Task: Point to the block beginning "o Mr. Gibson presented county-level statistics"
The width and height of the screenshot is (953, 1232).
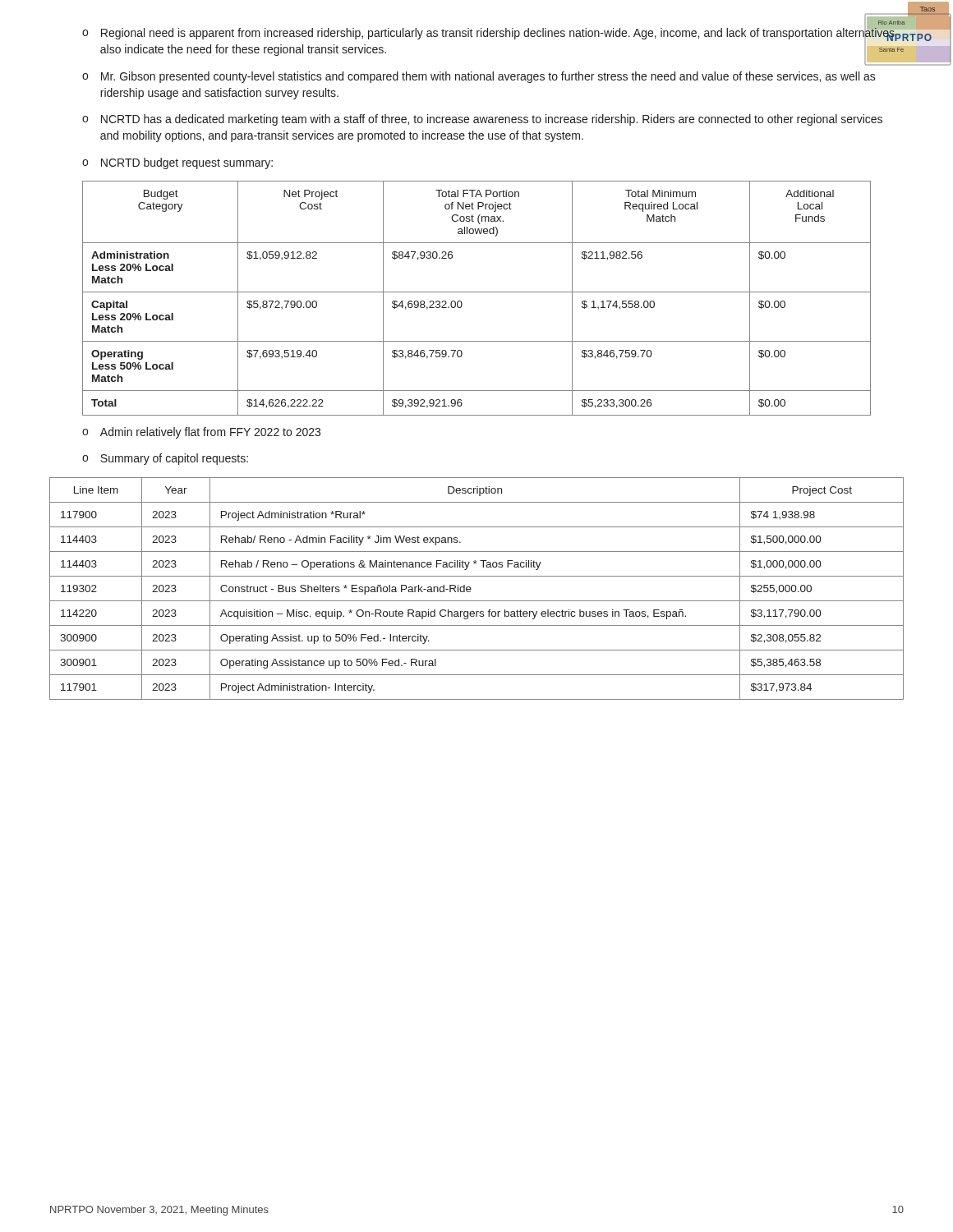Action: coord(493,85)
